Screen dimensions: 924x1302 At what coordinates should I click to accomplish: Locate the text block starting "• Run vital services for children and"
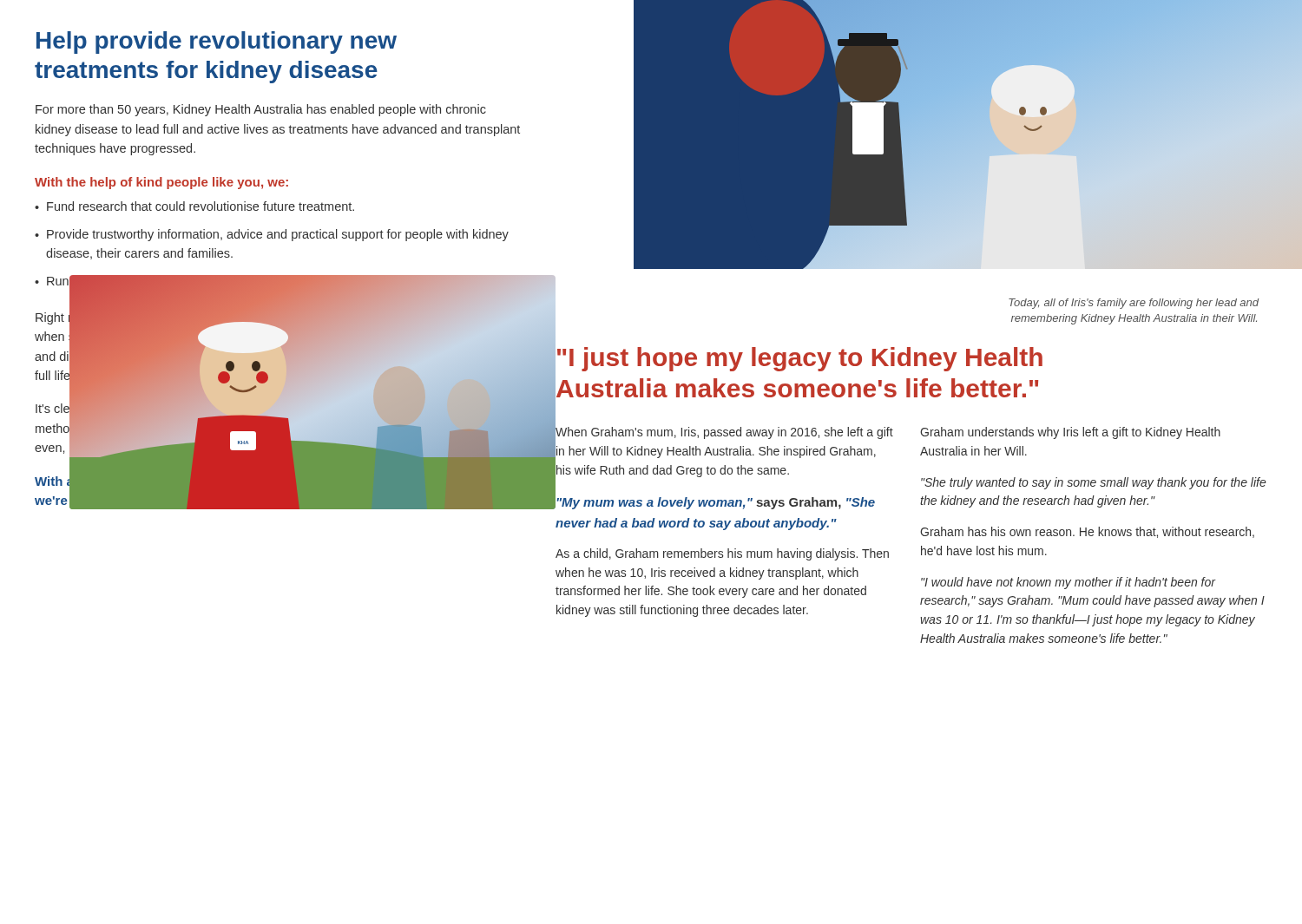(211, 282)
